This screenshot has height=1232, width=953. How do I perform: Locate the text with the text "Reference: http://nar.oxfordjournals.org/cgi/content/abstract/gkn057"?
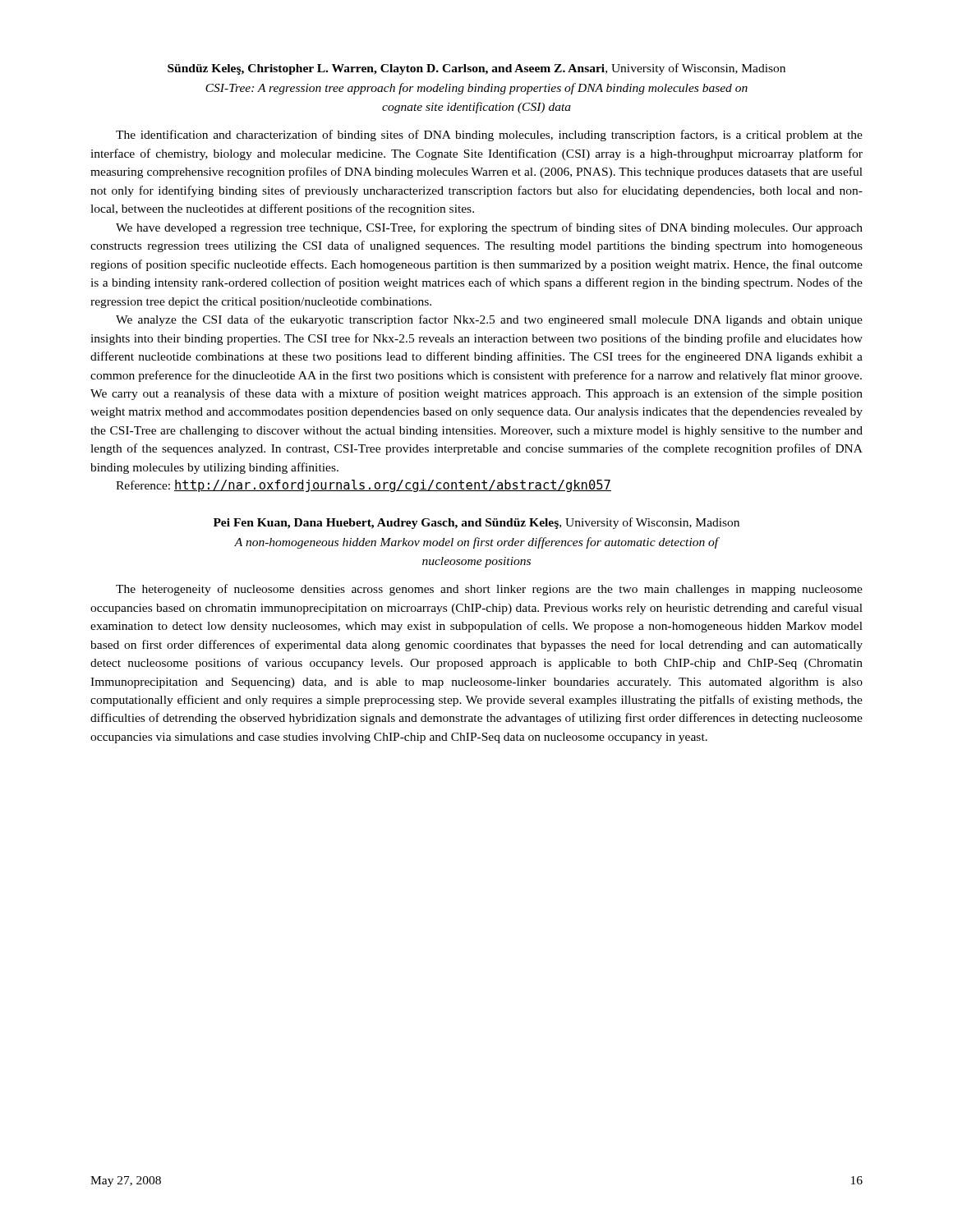(476, 486)
